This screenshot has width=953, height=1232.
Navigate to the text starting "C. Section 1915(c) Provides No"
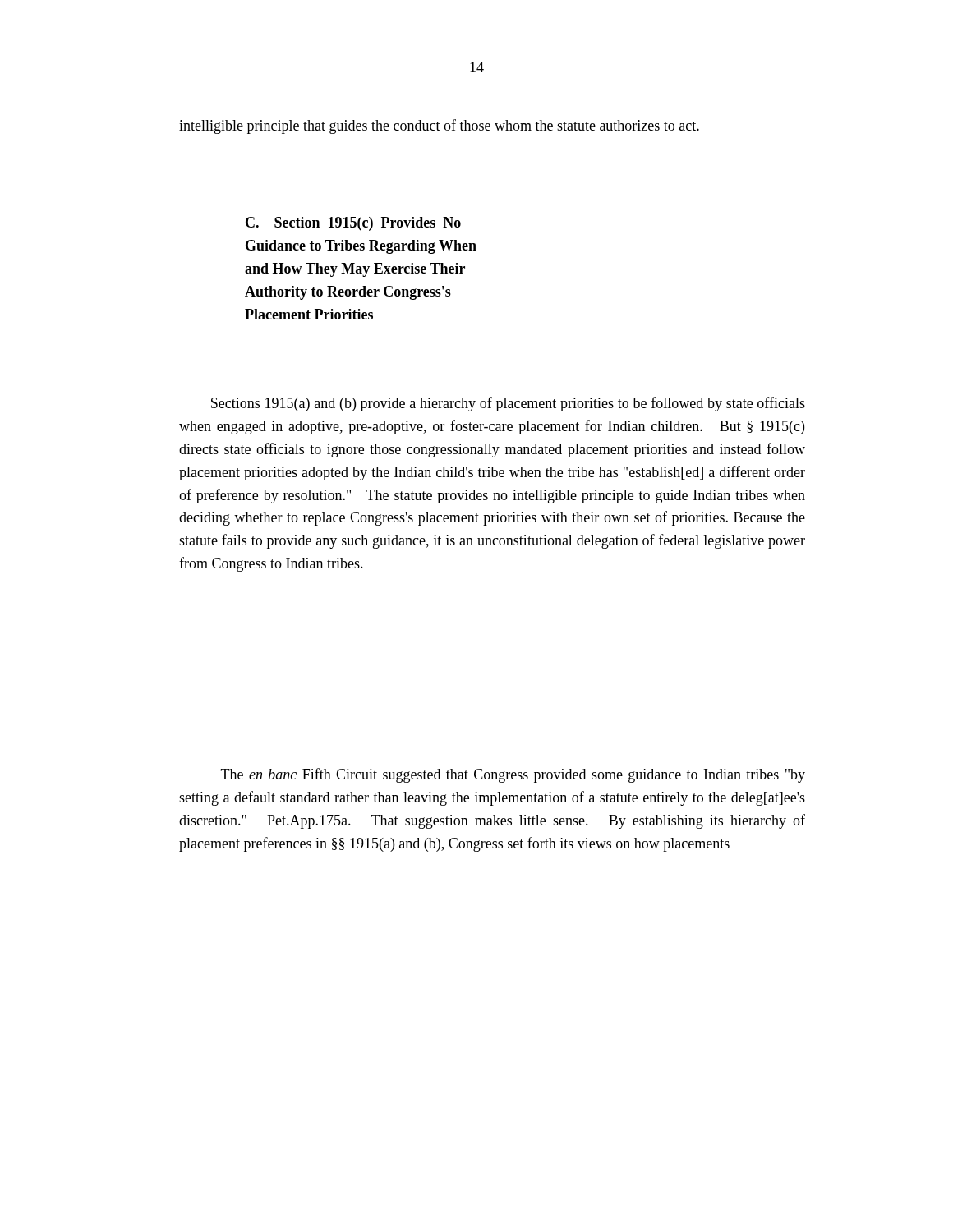(x=353, y=224)
